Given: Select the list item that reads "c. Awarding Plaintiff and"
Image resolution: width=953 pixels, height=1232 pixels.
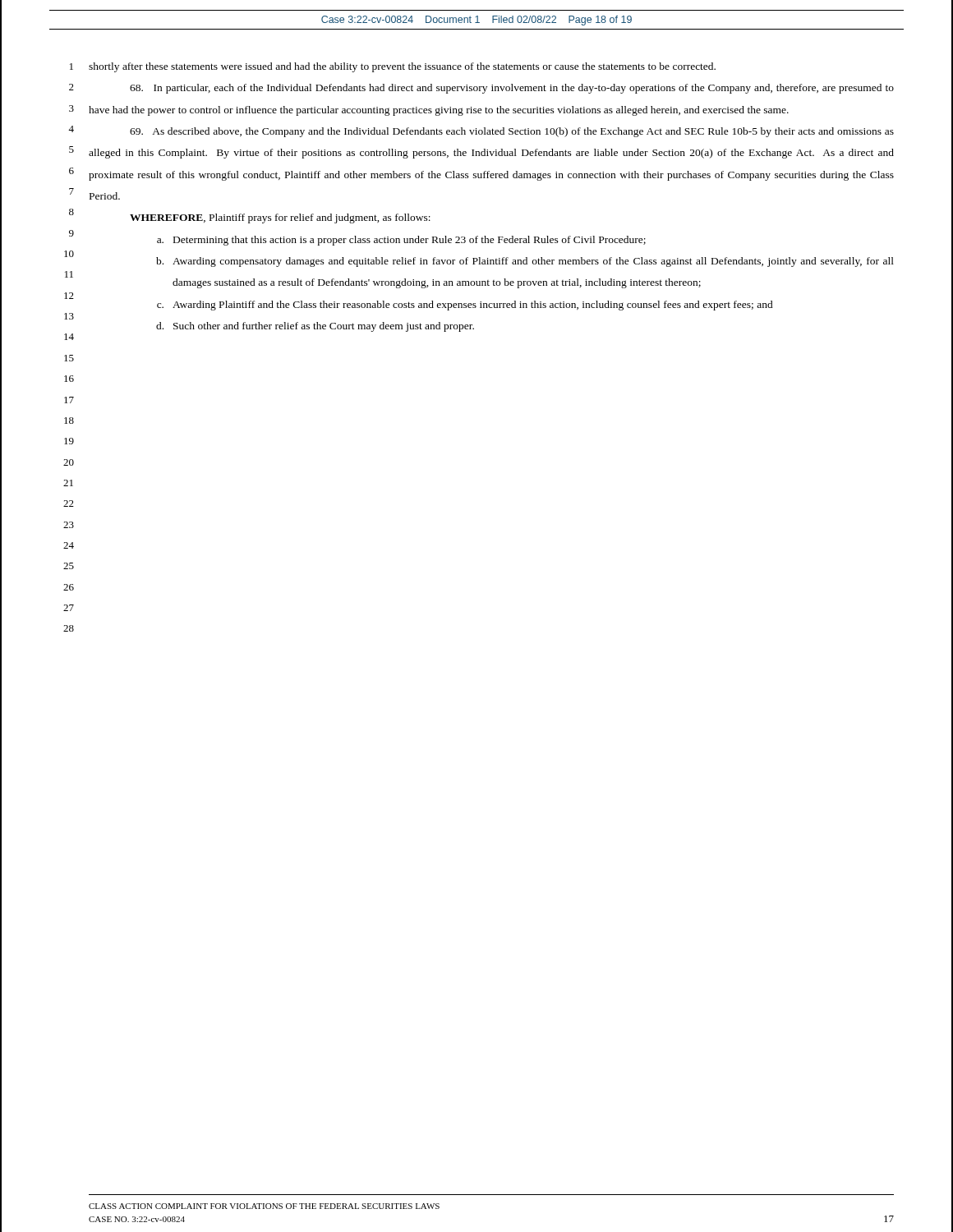Looking at the screenshot, I should 508,305.
